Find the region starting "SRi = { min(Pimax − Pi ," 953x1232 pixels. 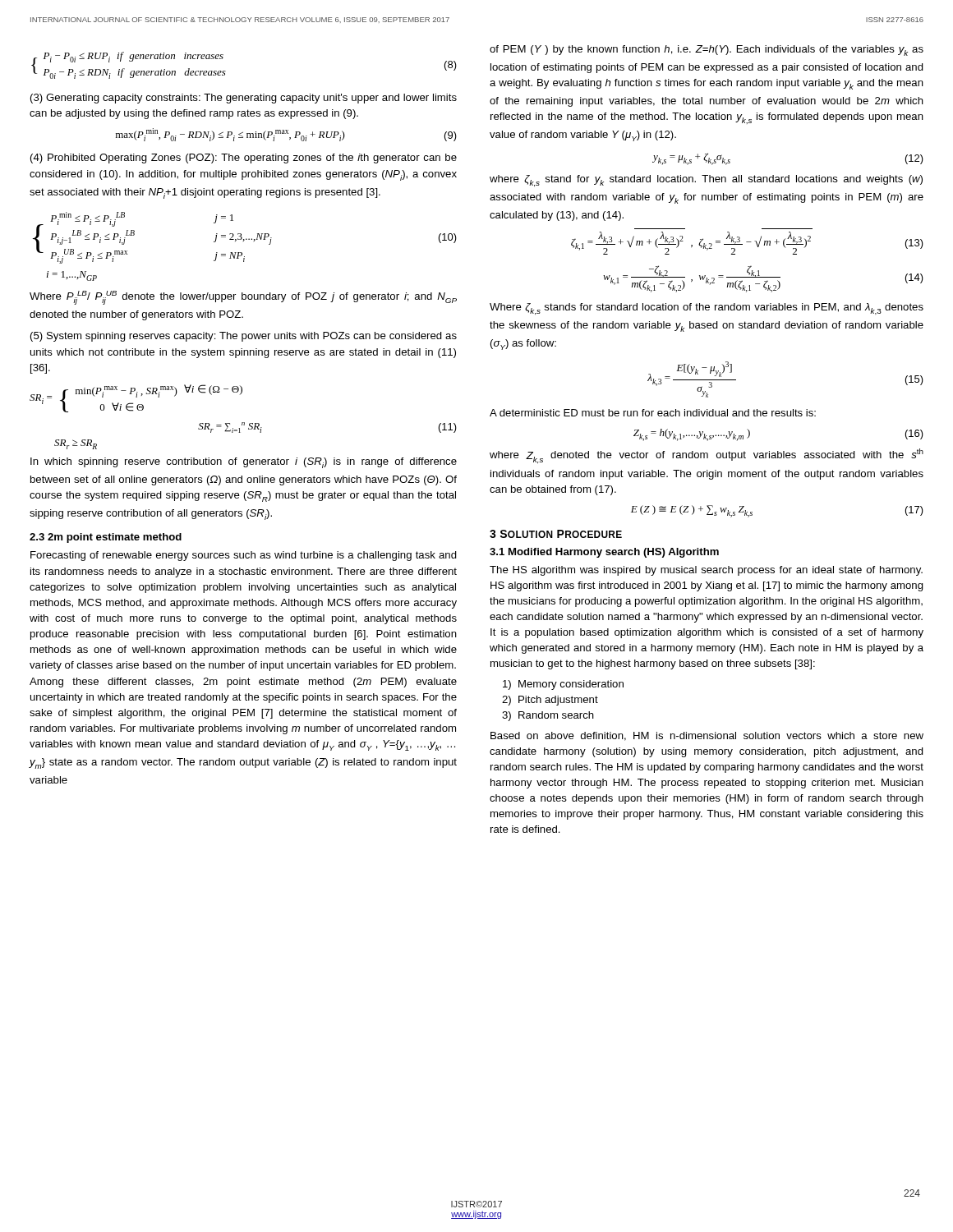coord(243,416)
